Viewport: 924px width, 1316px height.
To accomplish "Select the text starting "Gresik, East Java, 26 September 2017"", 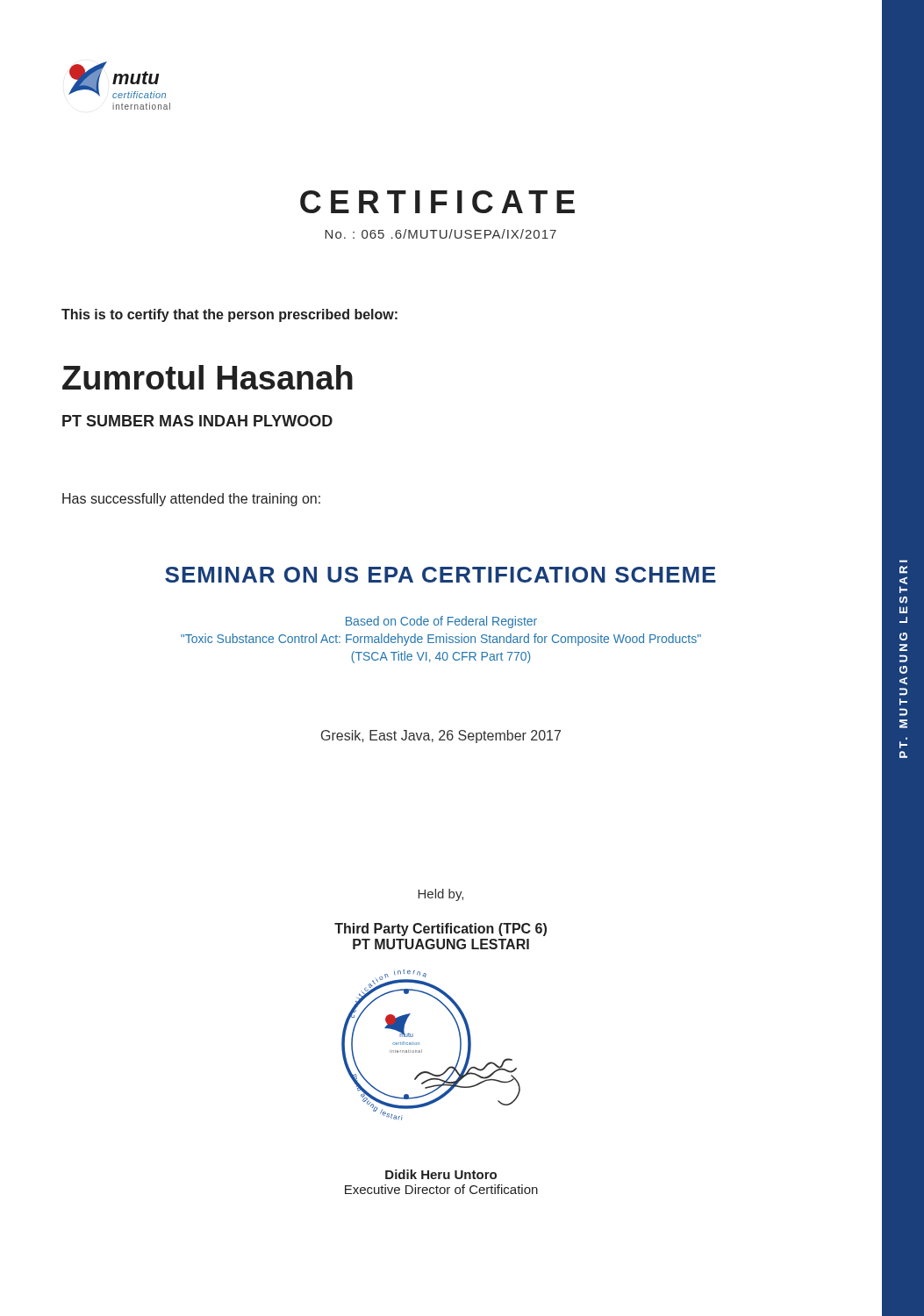I will 441,736.
